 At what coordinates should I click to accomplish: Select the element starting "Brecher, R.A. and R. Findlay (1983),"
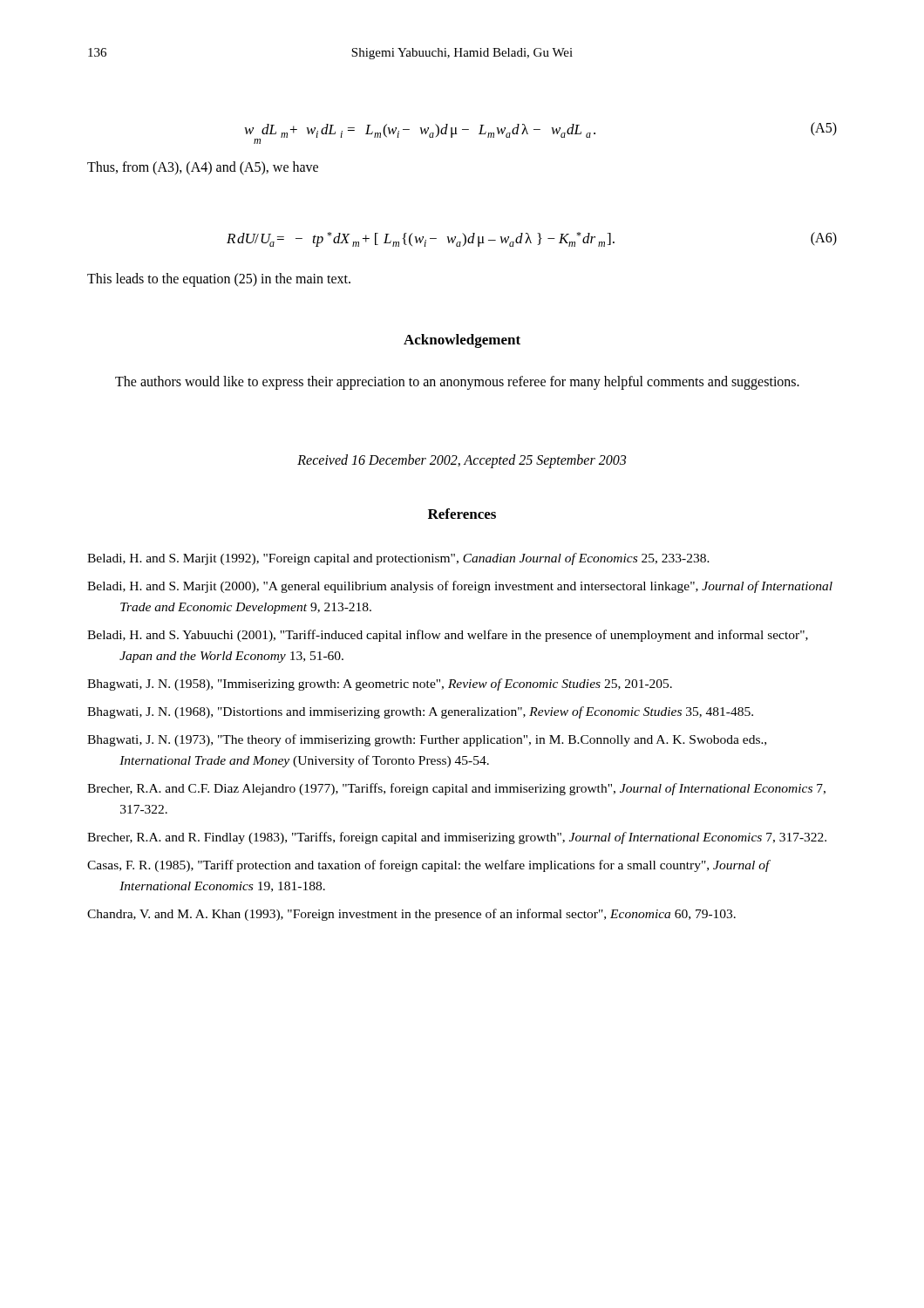pyautogui.click(x=457, y=837)
